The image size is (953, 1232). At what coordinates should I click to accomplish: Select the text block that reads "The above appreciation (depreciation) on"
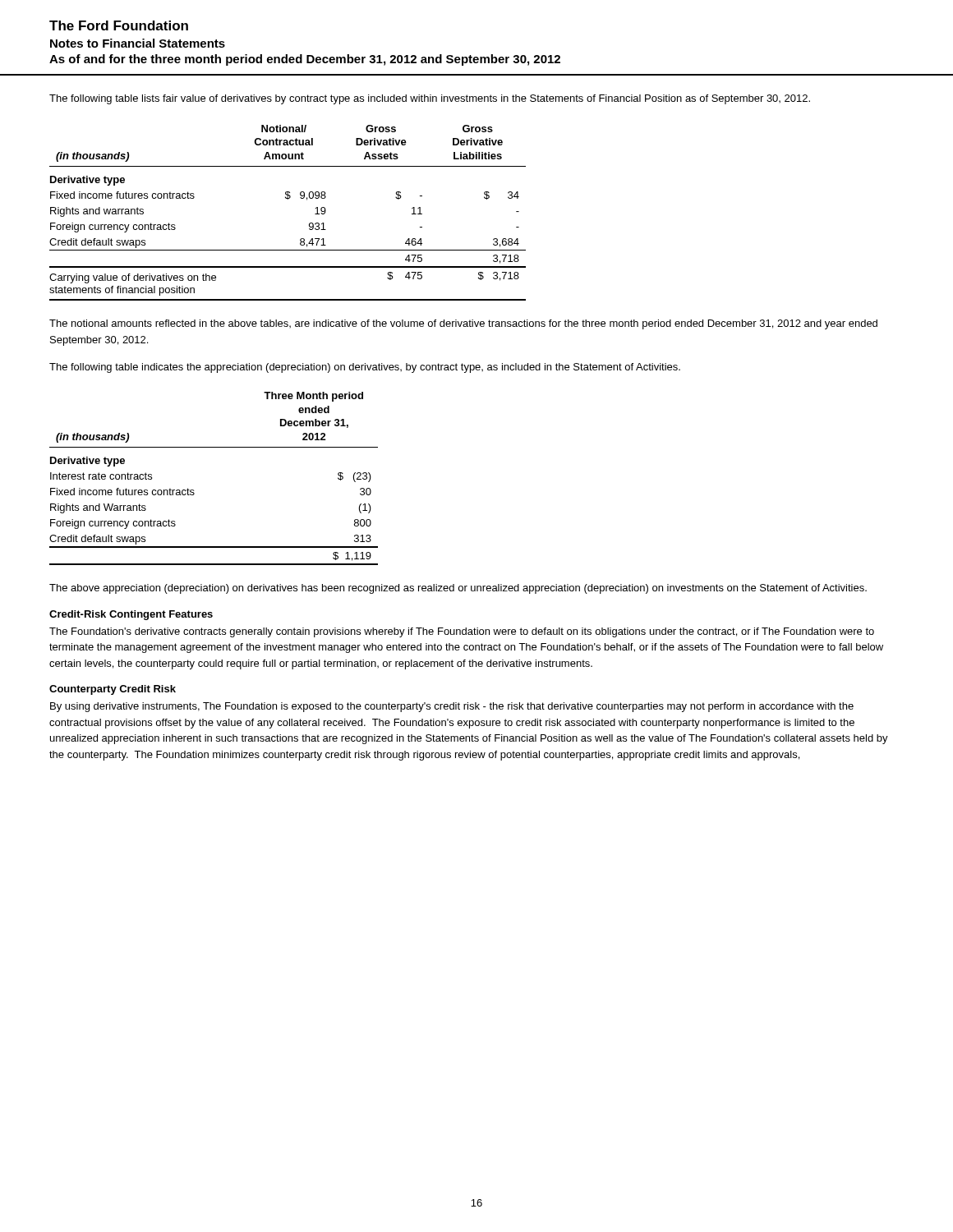click(458, 588)
